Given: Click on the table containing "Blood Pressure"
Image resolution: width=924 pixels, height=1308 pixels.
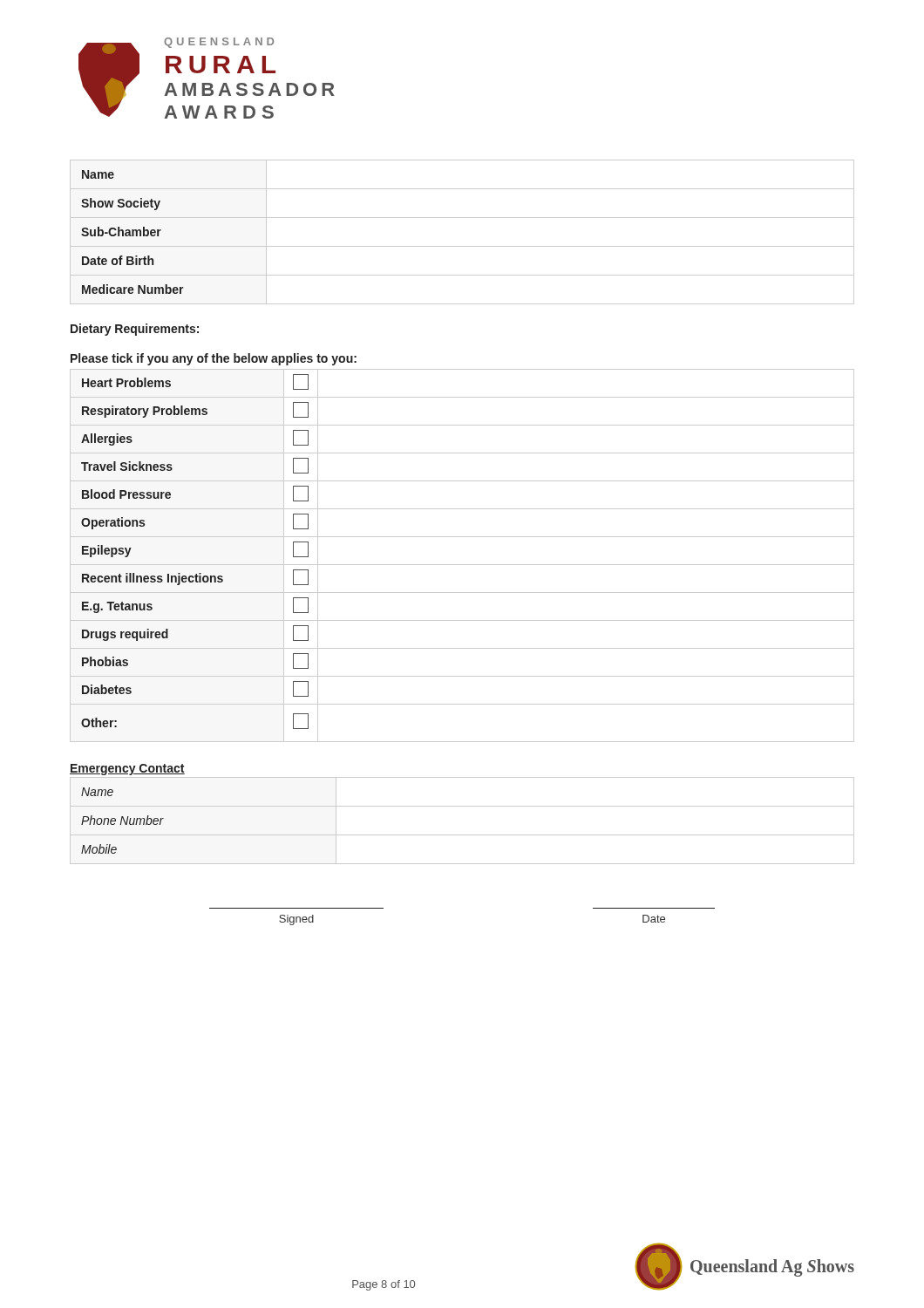Looking at the screenshot, I should (x=462, y=555).
